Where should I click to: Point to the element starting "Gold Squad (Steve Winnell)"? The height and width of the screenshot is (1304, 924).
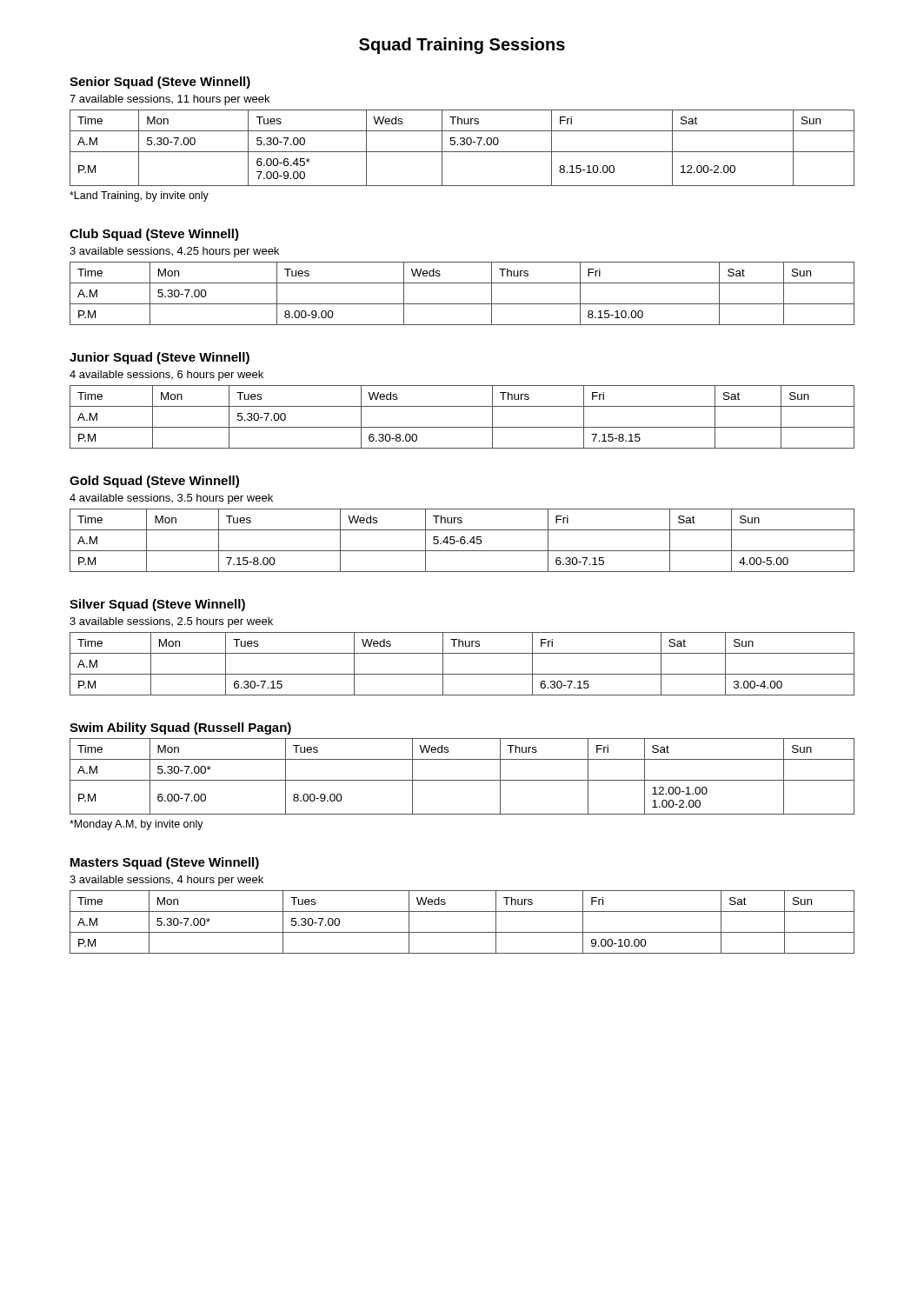click(x=155, y=480)
